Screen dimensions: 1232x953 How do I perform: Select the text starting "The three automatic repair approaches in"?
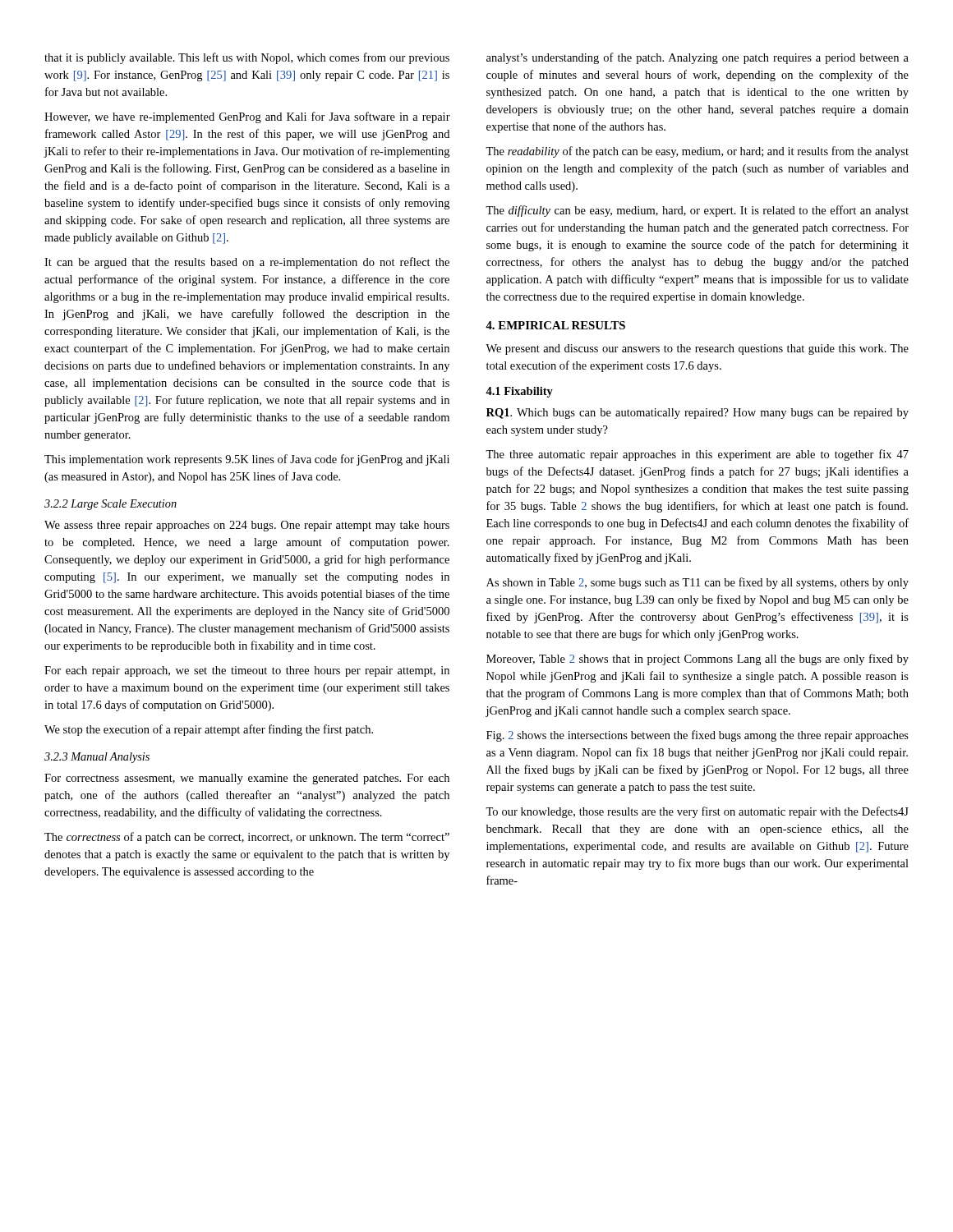tap(697, 506)
